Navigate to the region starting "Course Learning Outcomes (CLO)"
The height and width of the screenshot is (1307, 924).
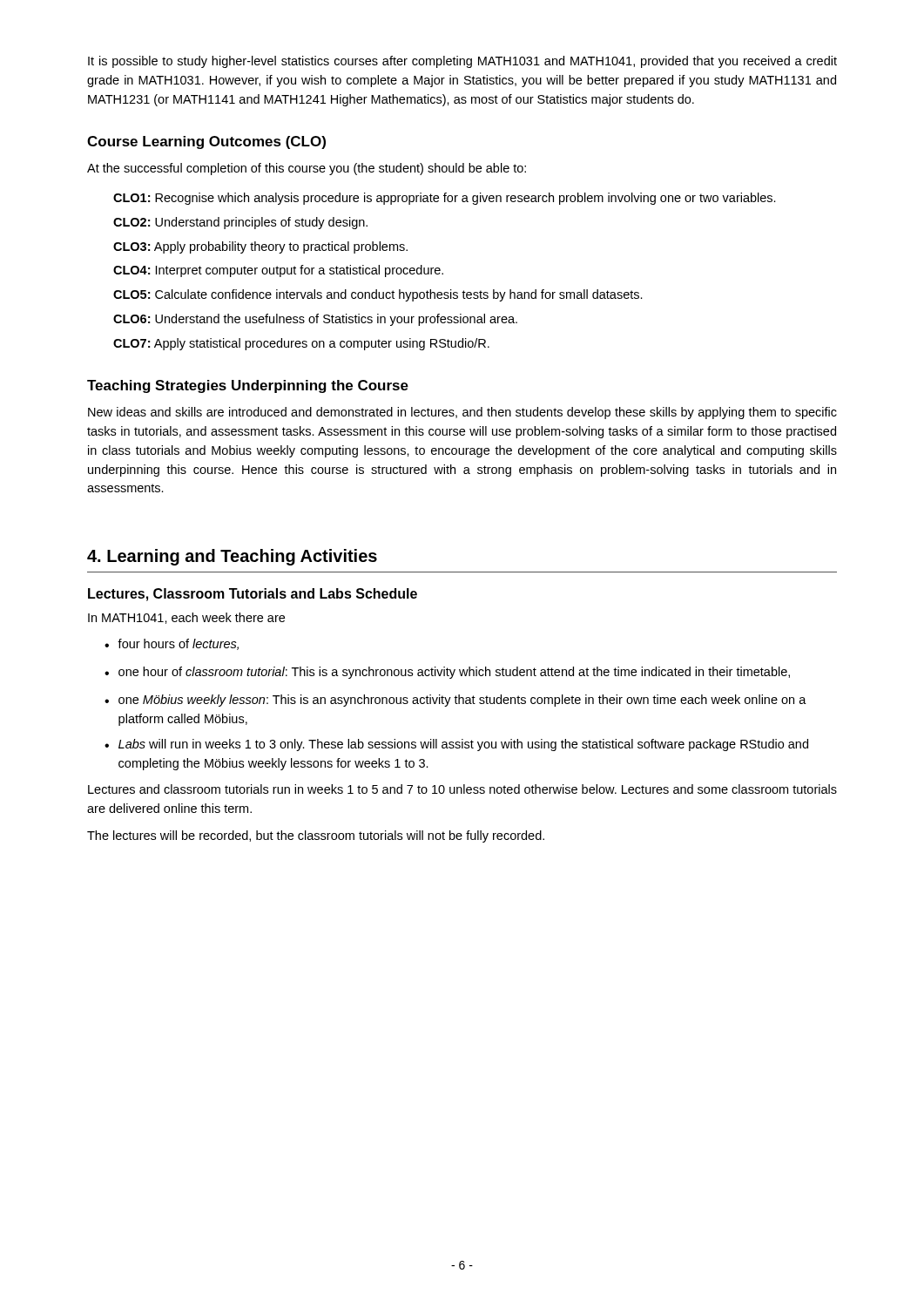207,142
